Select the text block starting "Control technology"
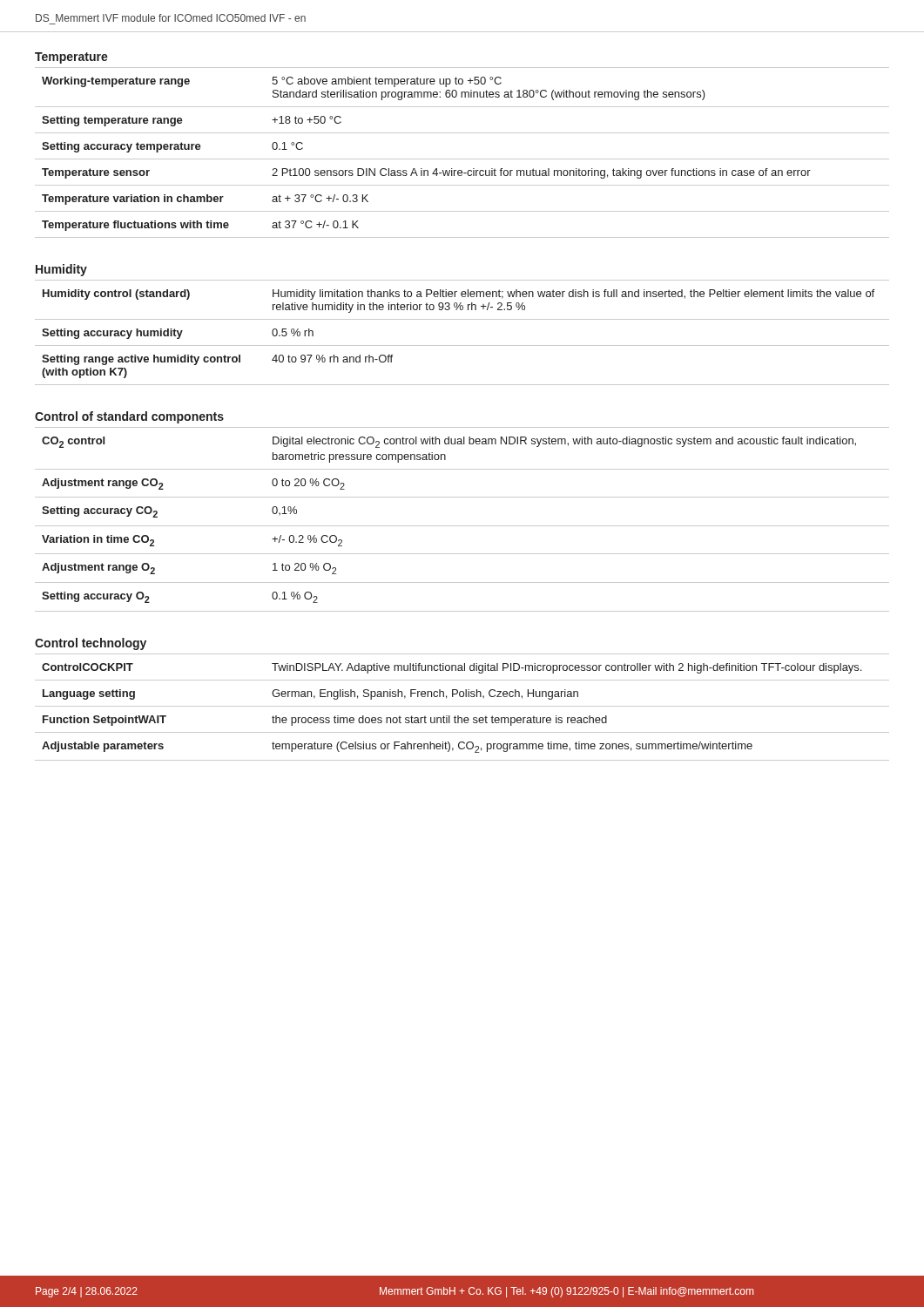Screen dimensions: 1307x924 click(x=91, y=643)
